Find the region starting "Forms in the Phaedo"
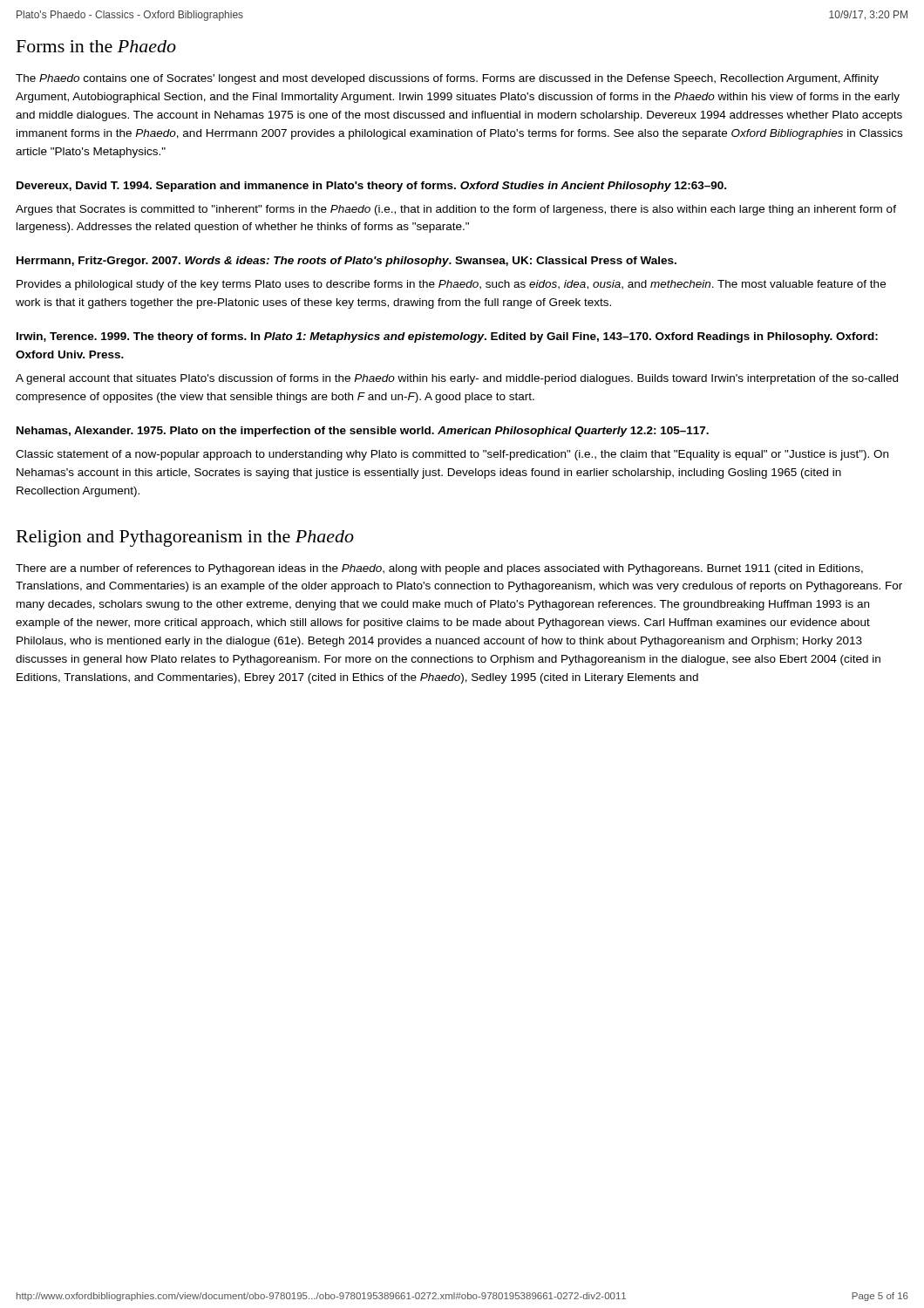Viewport: 924px width, 1308px height. click(96, 46)
